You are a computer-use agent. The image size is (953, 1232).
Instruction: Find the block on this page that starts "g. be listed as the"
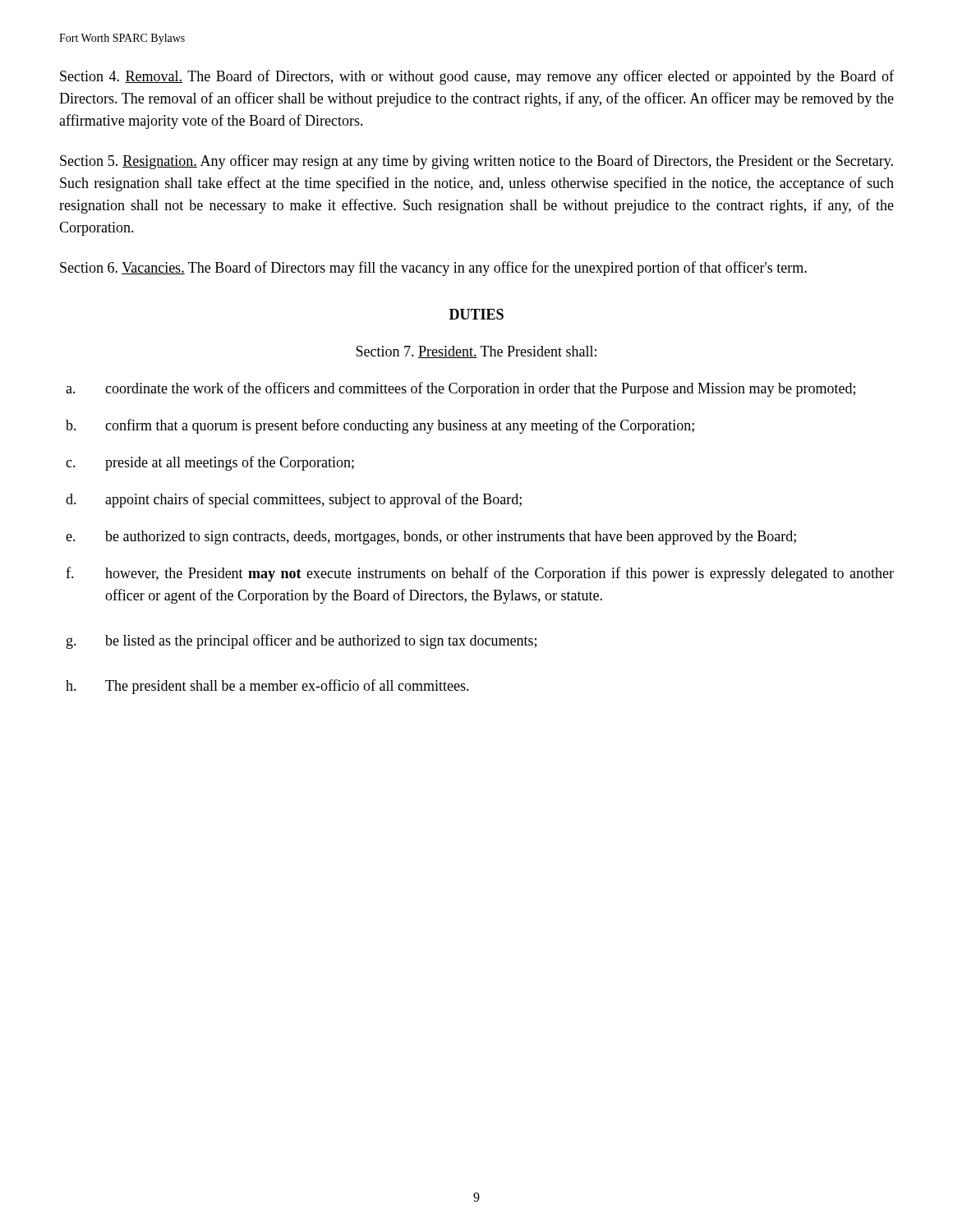click(476, 641)
